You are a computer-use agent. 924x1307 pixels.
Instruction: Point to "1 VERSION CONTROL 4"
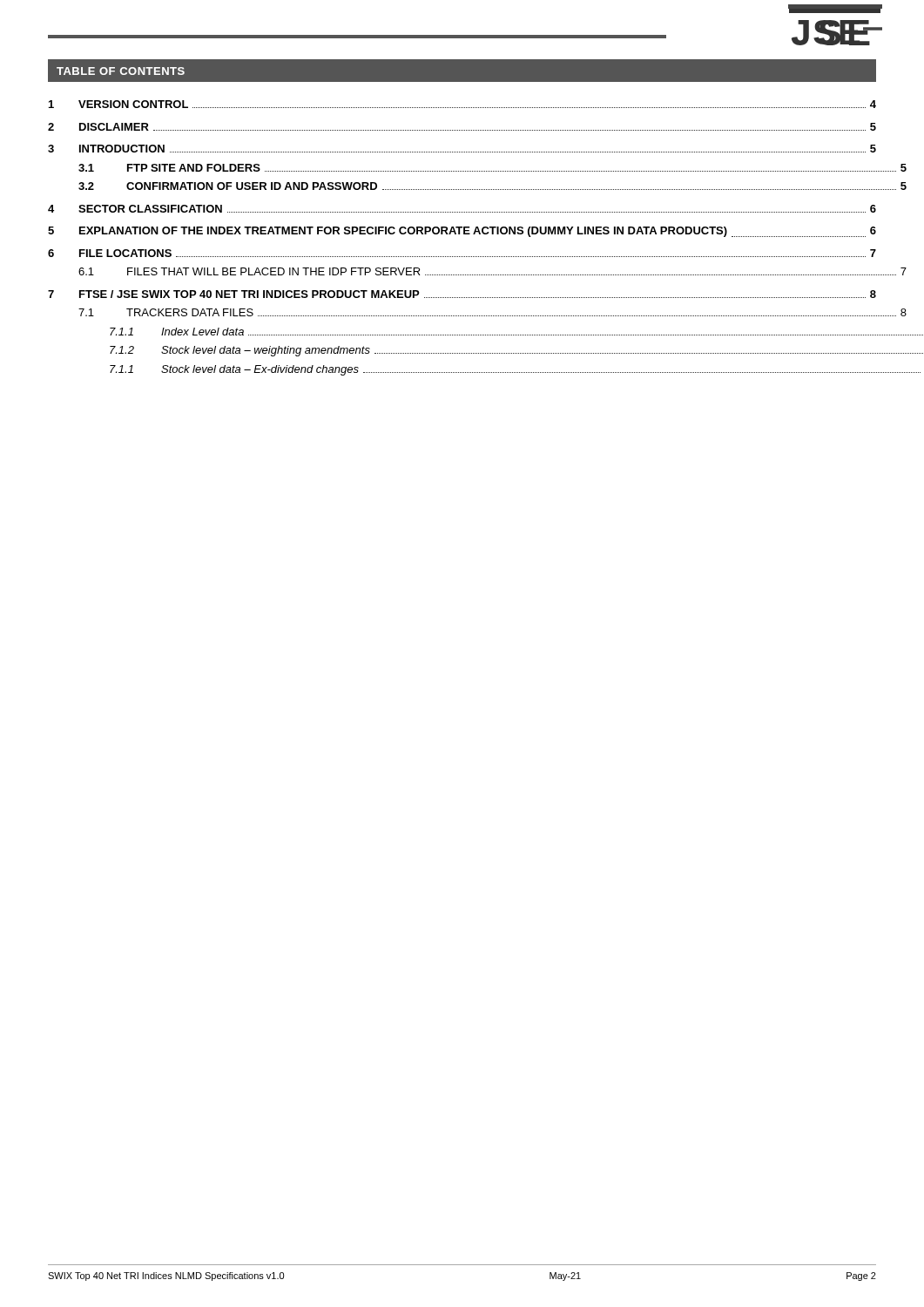click(462, 104)
